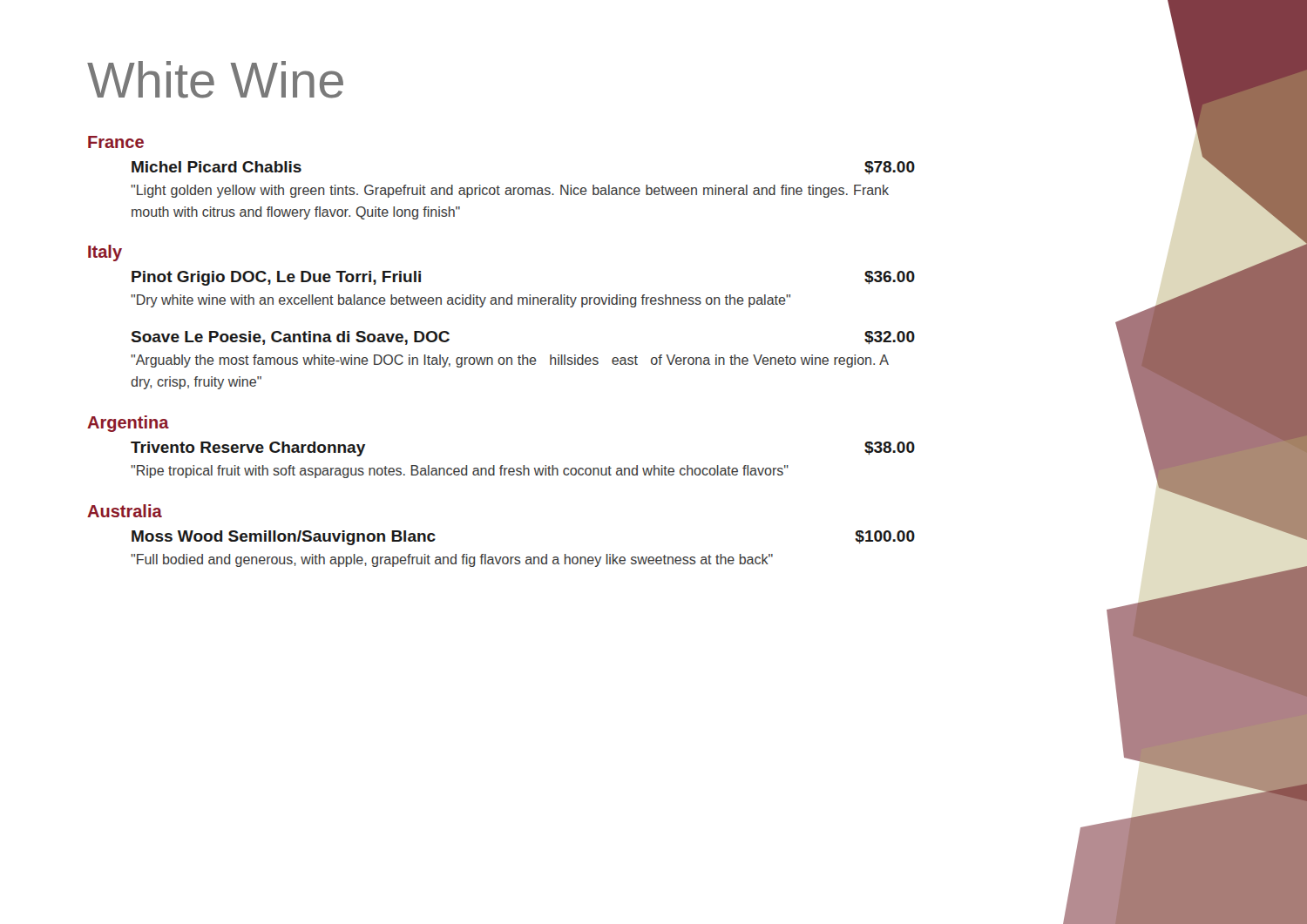Find "Michel Picard Chablis $78.00" on this page
1307x924 pixels.
pos(224,168)
